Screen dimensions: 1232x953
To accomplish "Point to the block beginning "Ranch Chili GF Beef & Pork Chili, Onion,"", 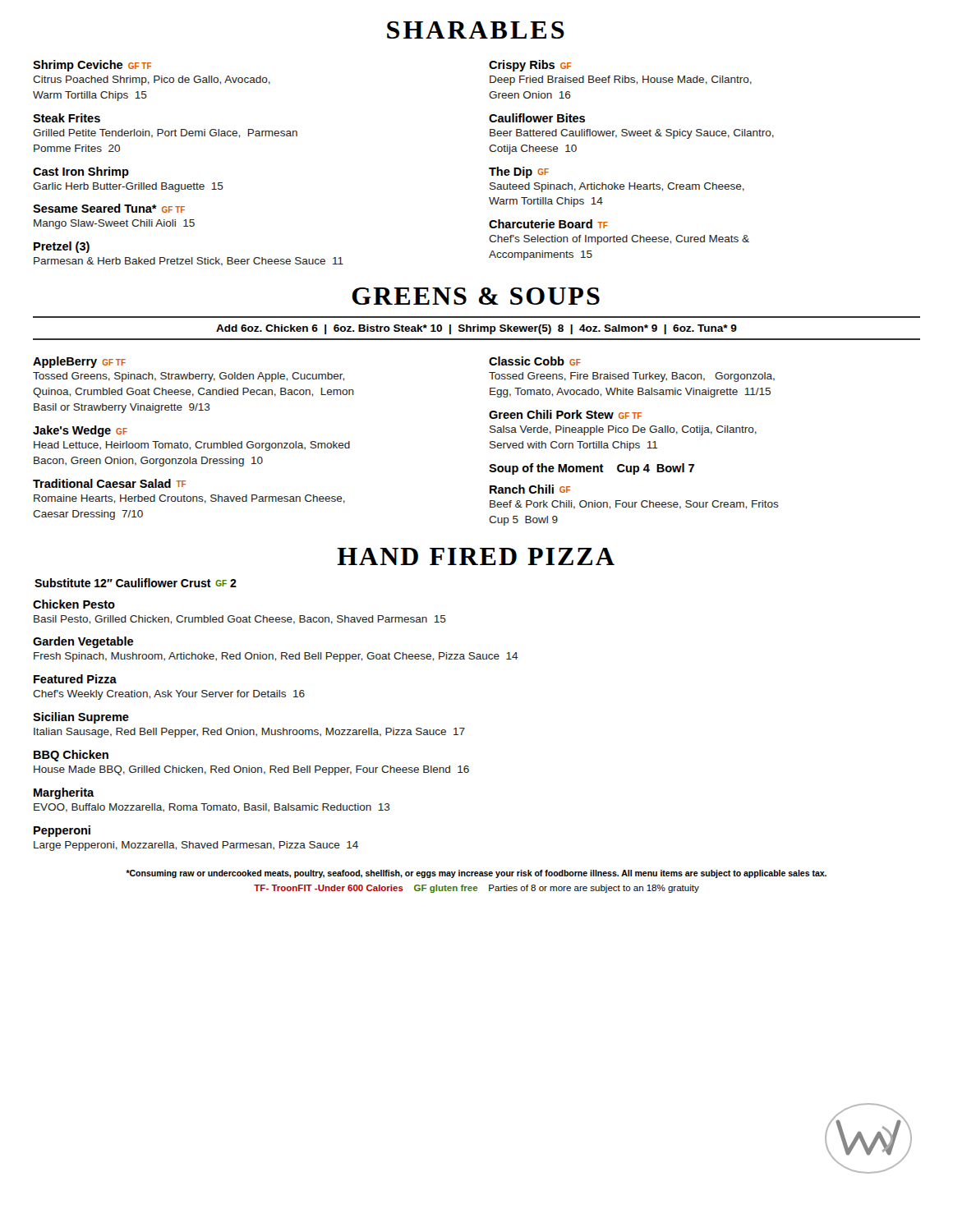I will [x=704, y=505].
